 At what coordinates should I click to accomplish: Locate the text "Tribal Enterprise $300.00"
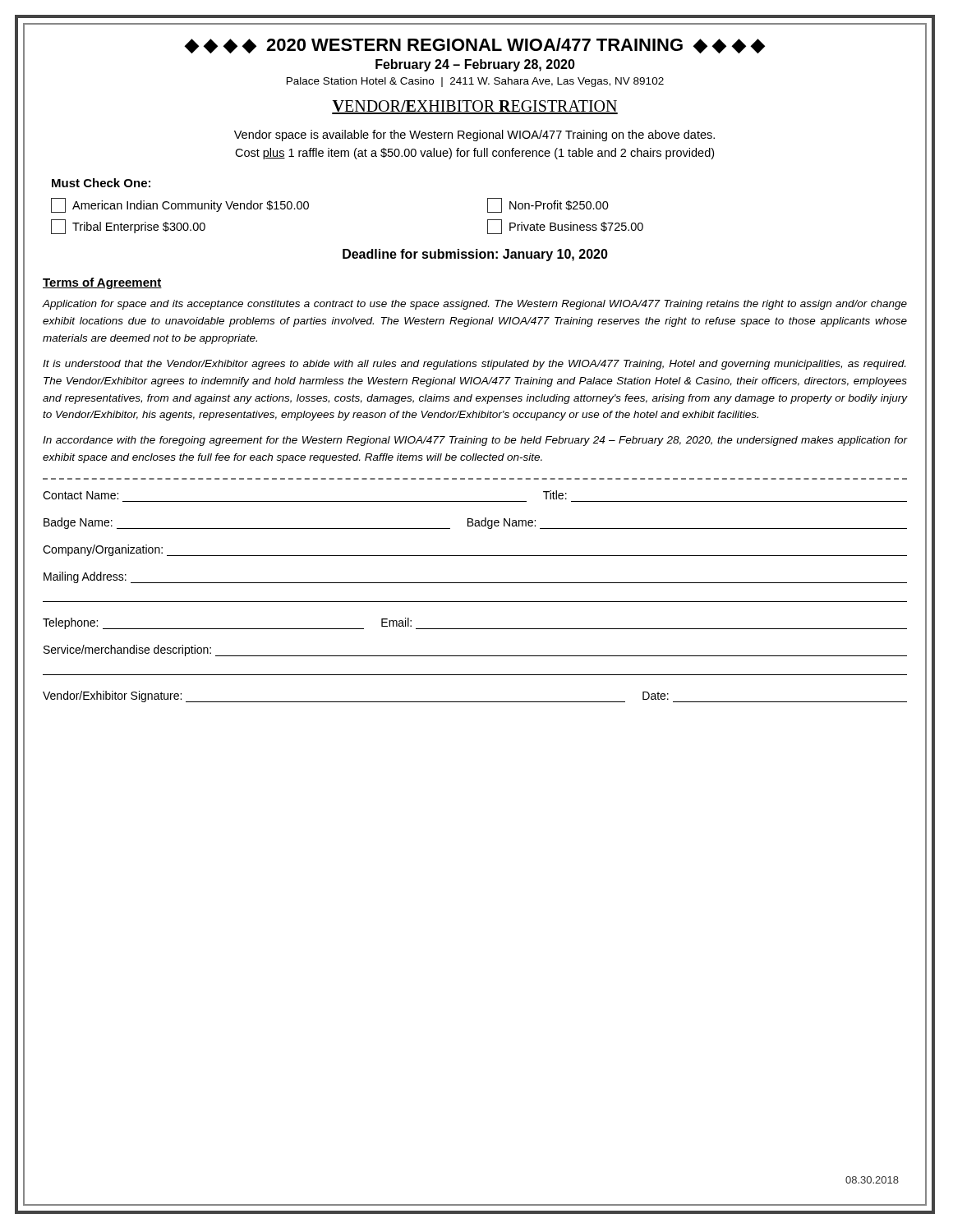pos(128,227)
